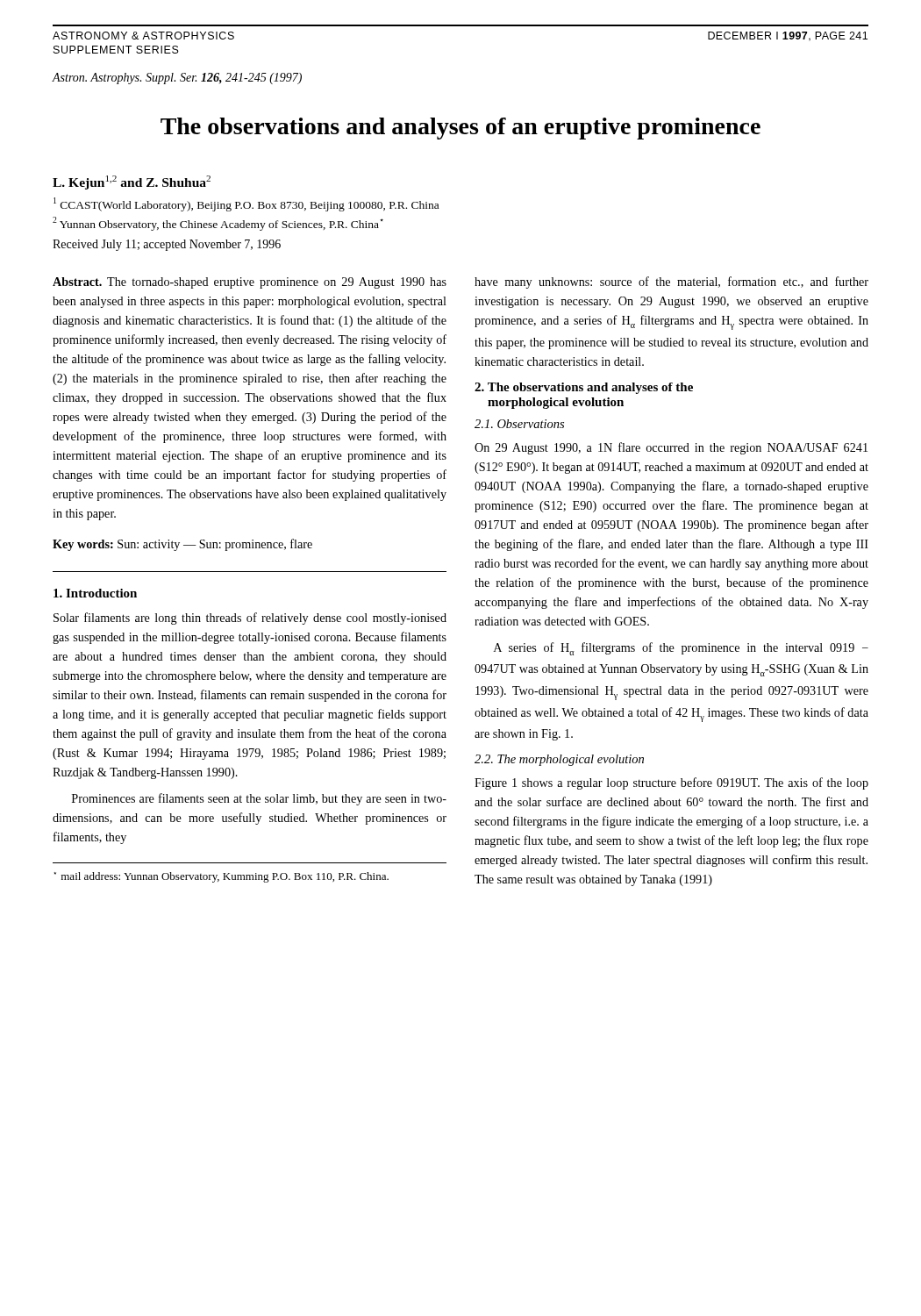The image size is (921, 1316).
Task: Find the section header that reads "2.1. Observations"
Action: point(520,423)
